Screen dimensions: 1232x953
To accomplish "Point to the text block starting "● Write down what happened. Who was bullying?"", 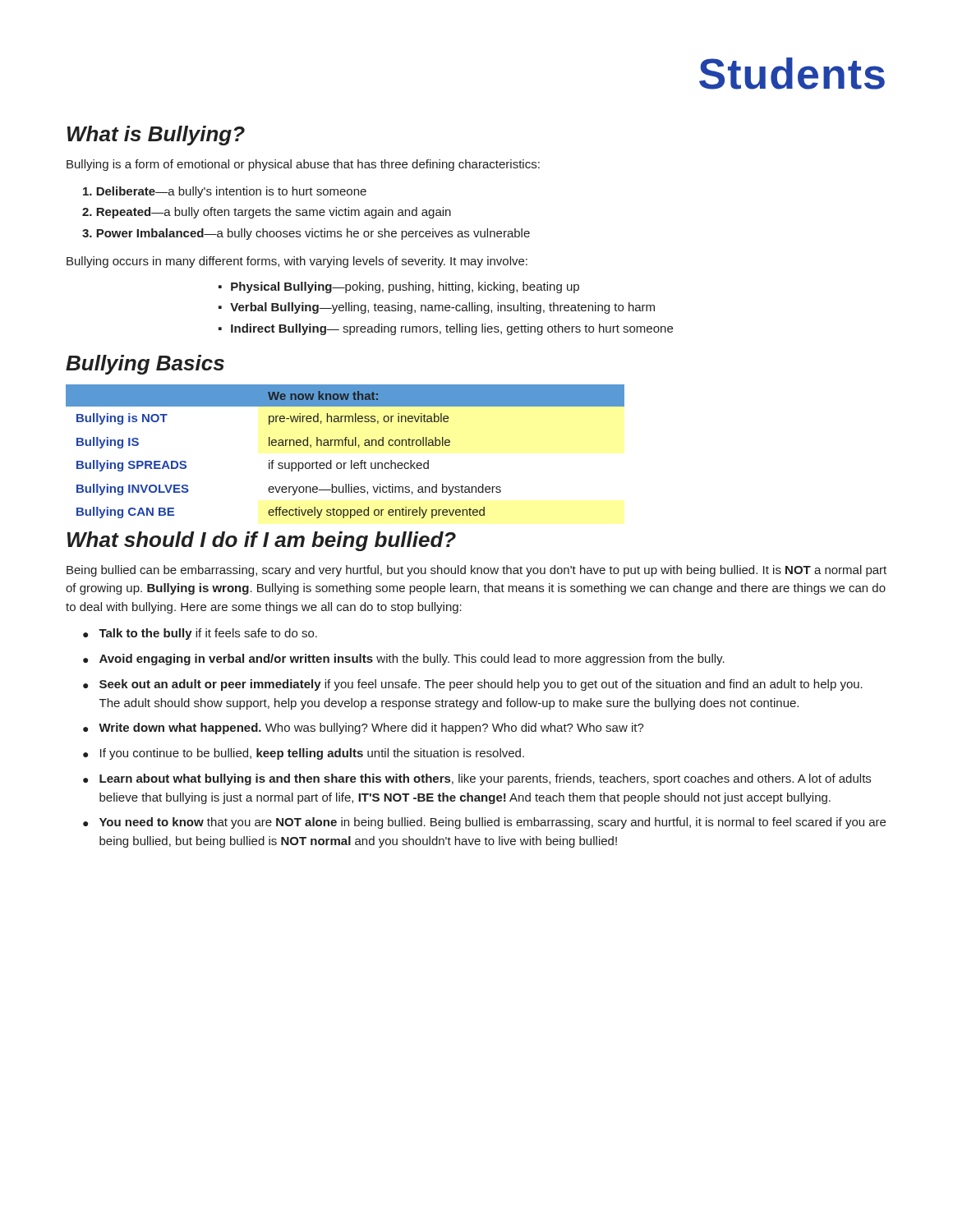I will point(363,728).
